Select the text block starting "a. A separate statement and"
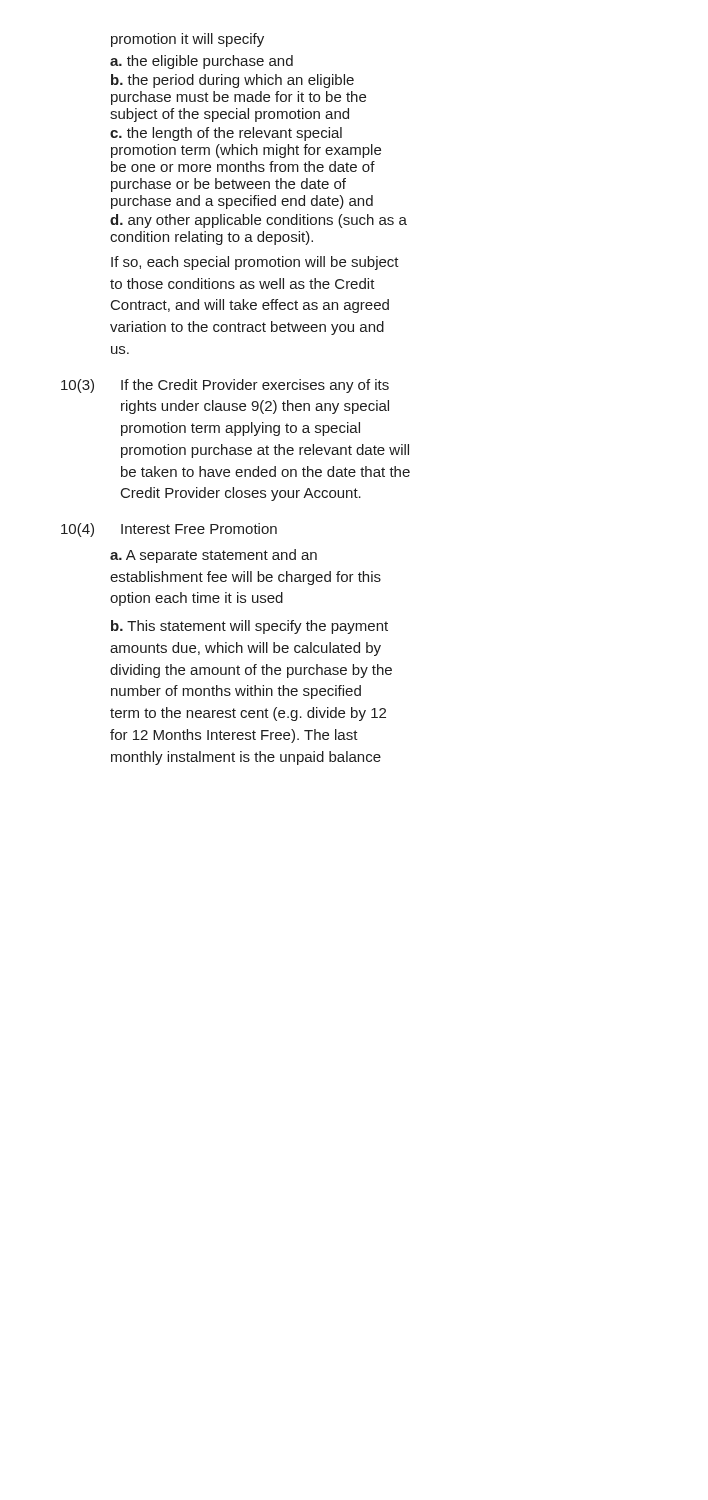 [245, 576]
